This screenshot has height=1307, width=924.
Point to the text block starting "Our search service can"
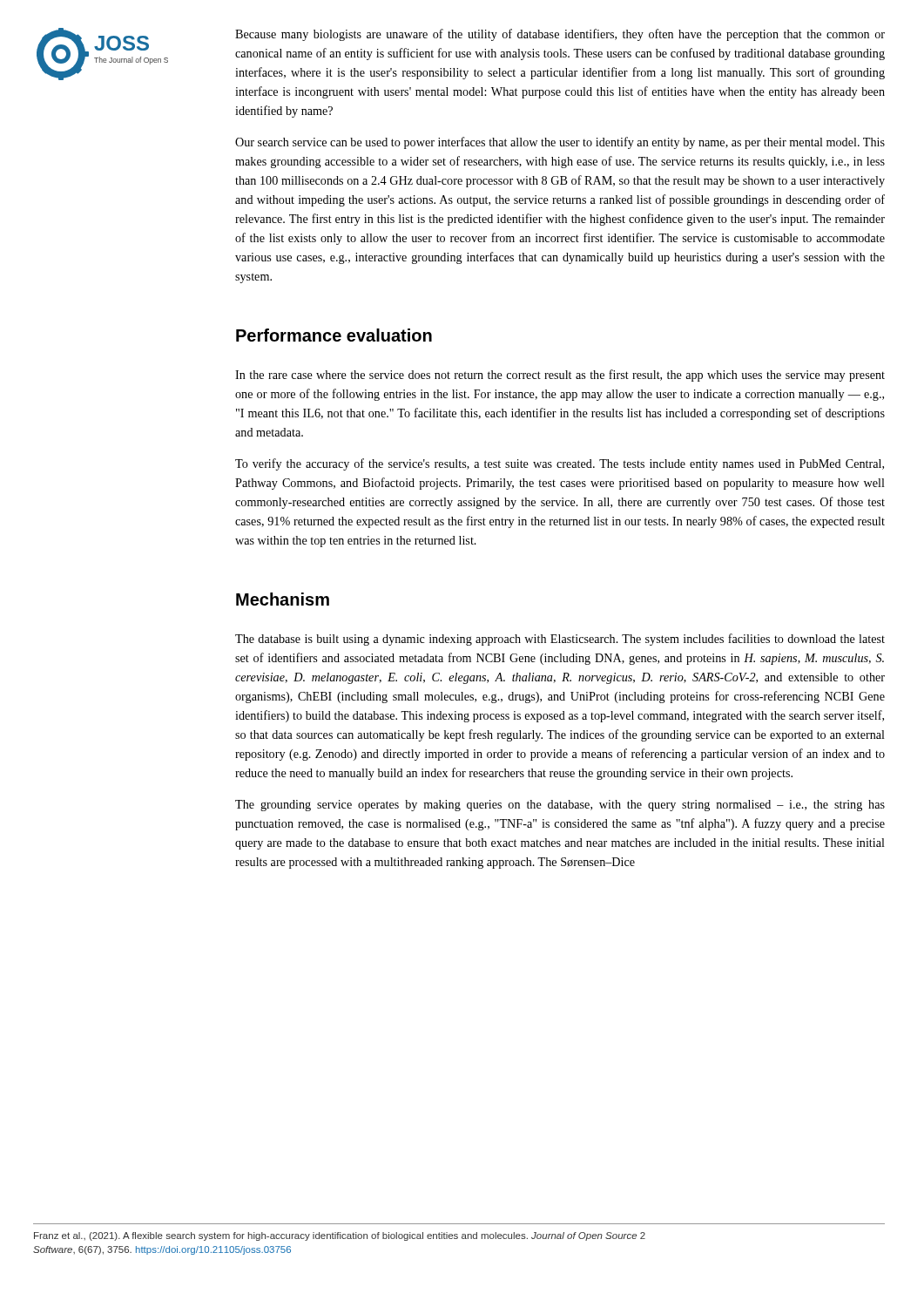point(560,209)
